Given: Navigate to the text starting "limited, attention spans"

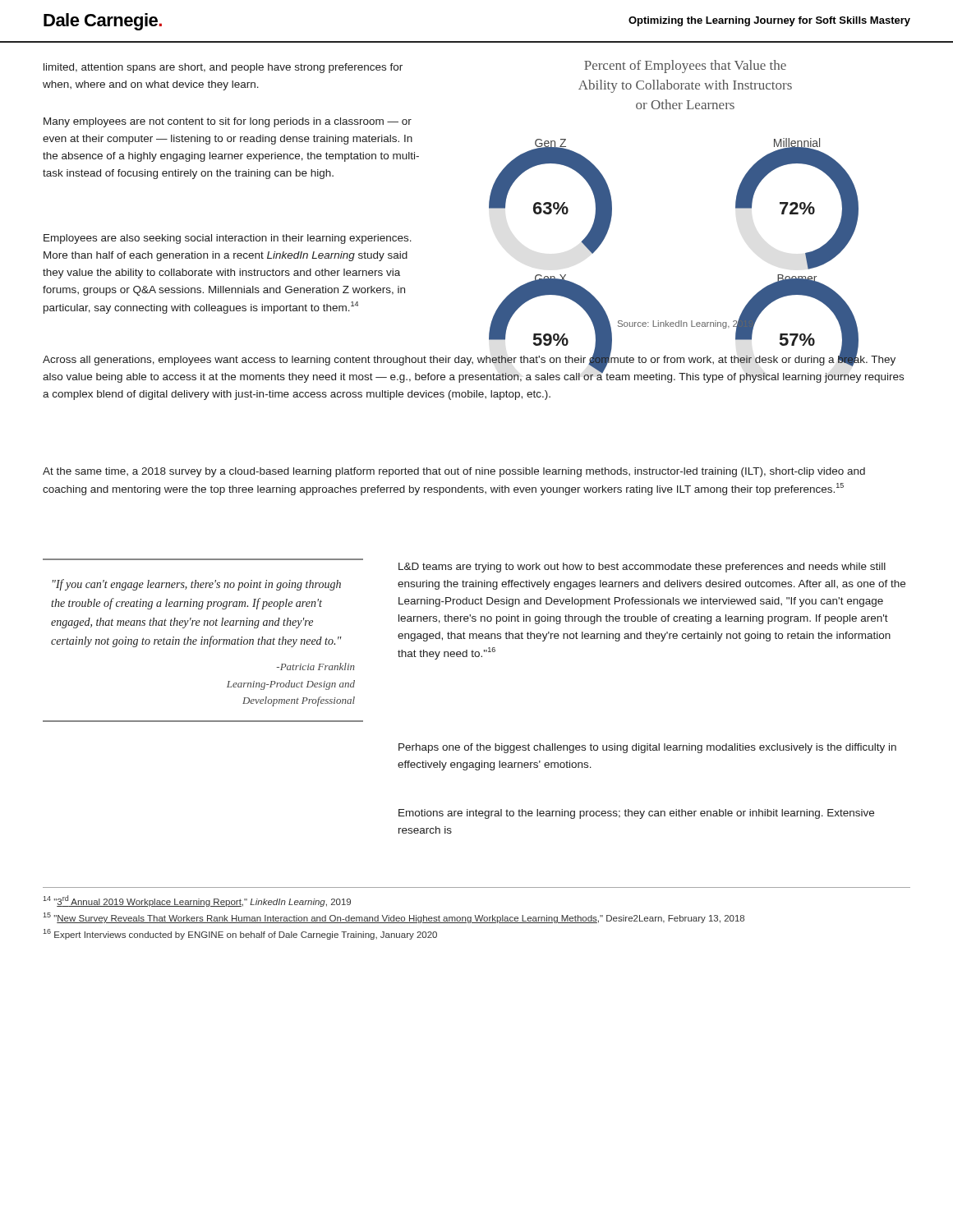Looking at the screenshot, I should (223, 76).
